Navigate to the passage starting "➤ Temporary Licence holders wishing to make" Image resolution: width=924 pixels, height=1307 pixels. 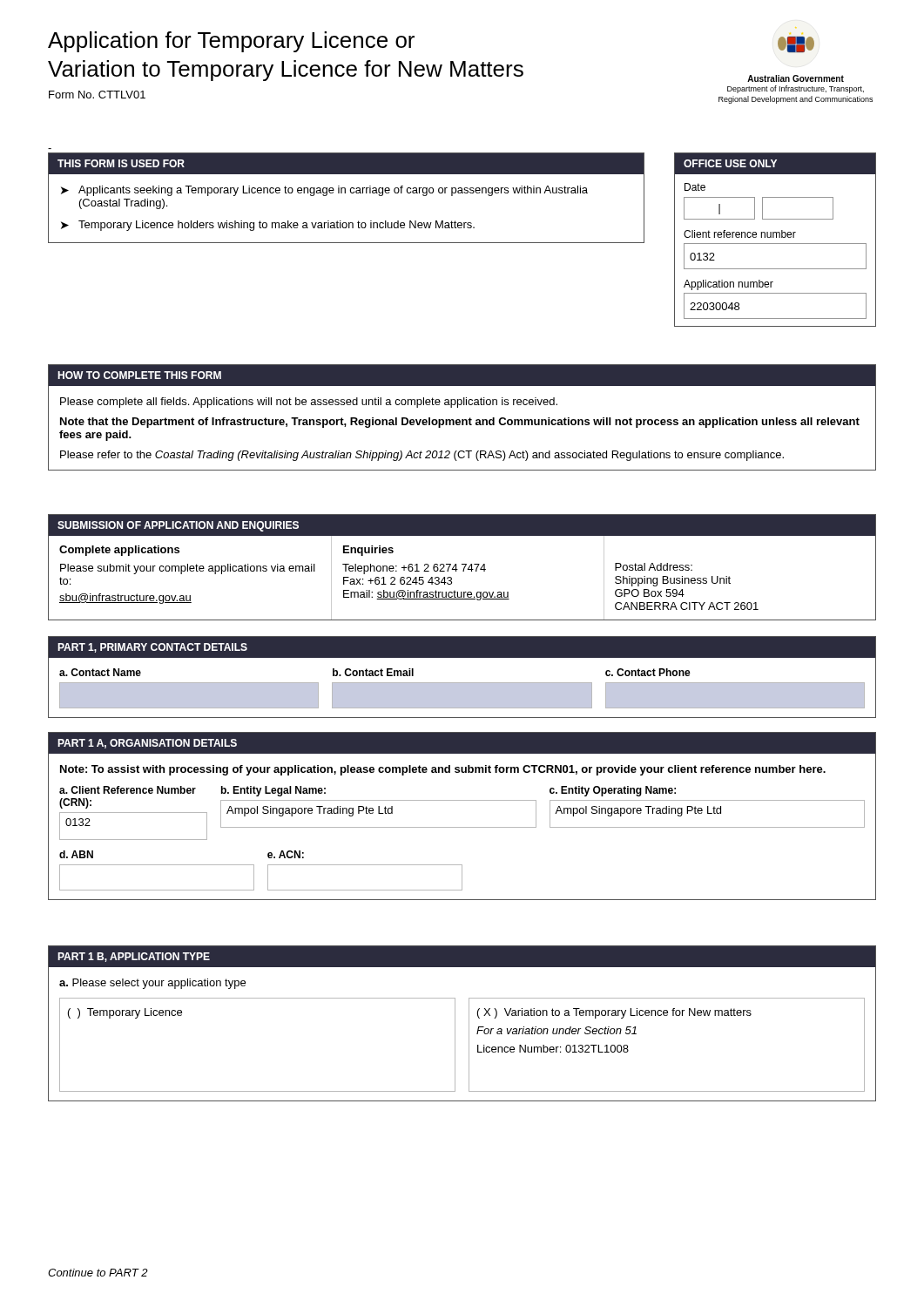267,225
